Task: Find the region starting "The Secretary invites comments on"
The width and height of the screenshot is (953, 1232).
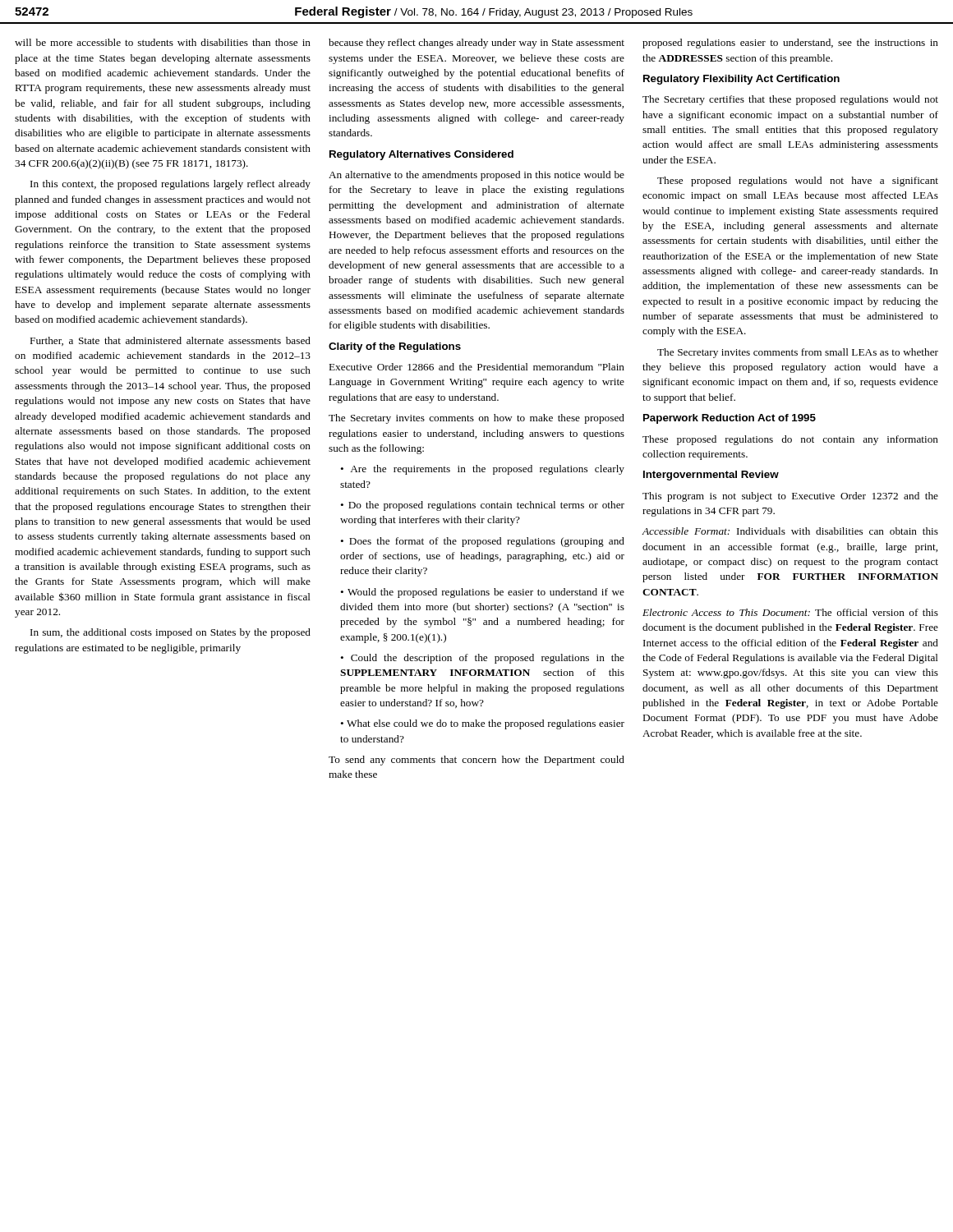Action: click(x=476, y=433)
